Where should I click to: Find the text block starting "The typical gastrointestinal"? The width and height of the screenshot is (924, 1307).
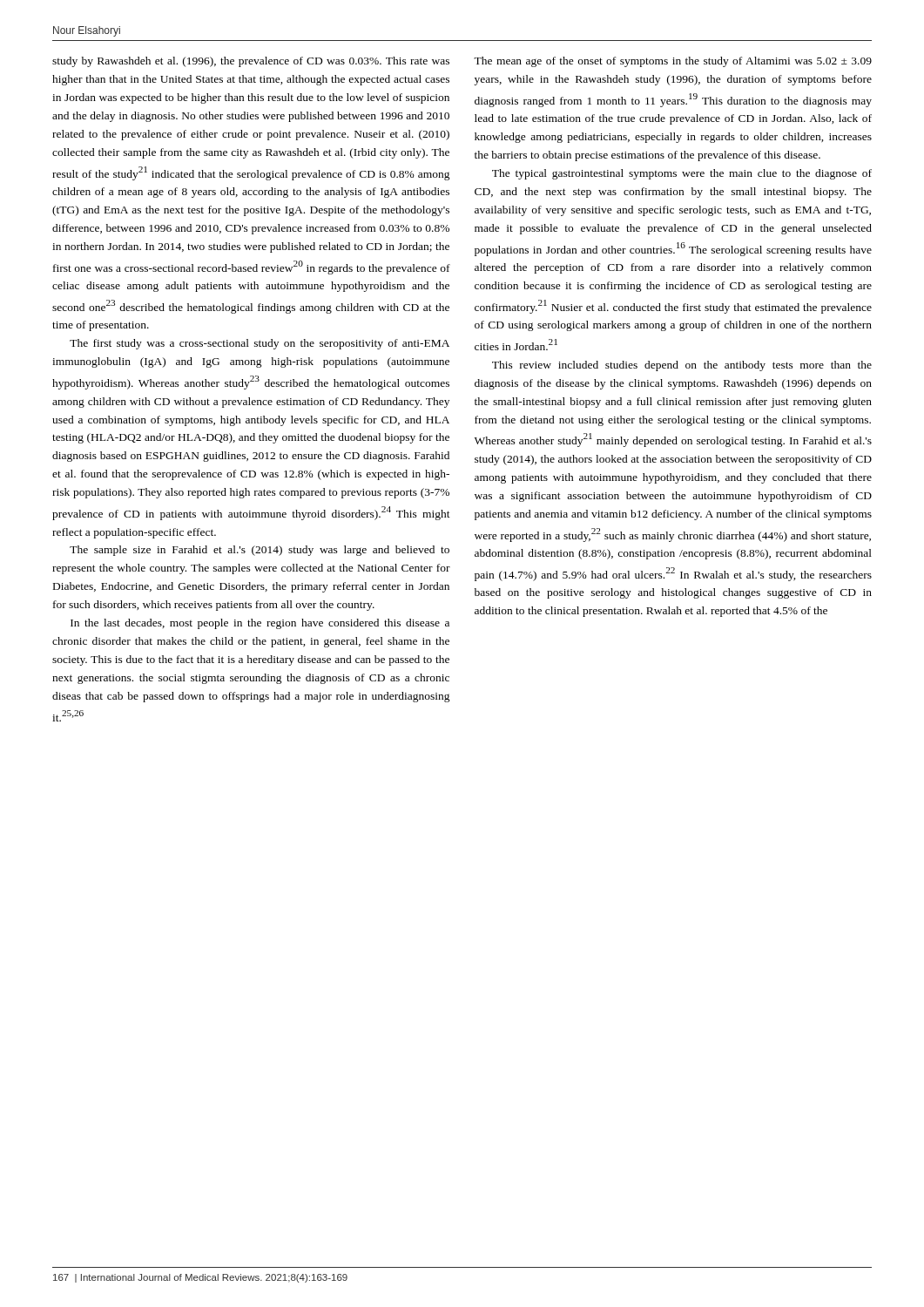(x=673, y=260)
